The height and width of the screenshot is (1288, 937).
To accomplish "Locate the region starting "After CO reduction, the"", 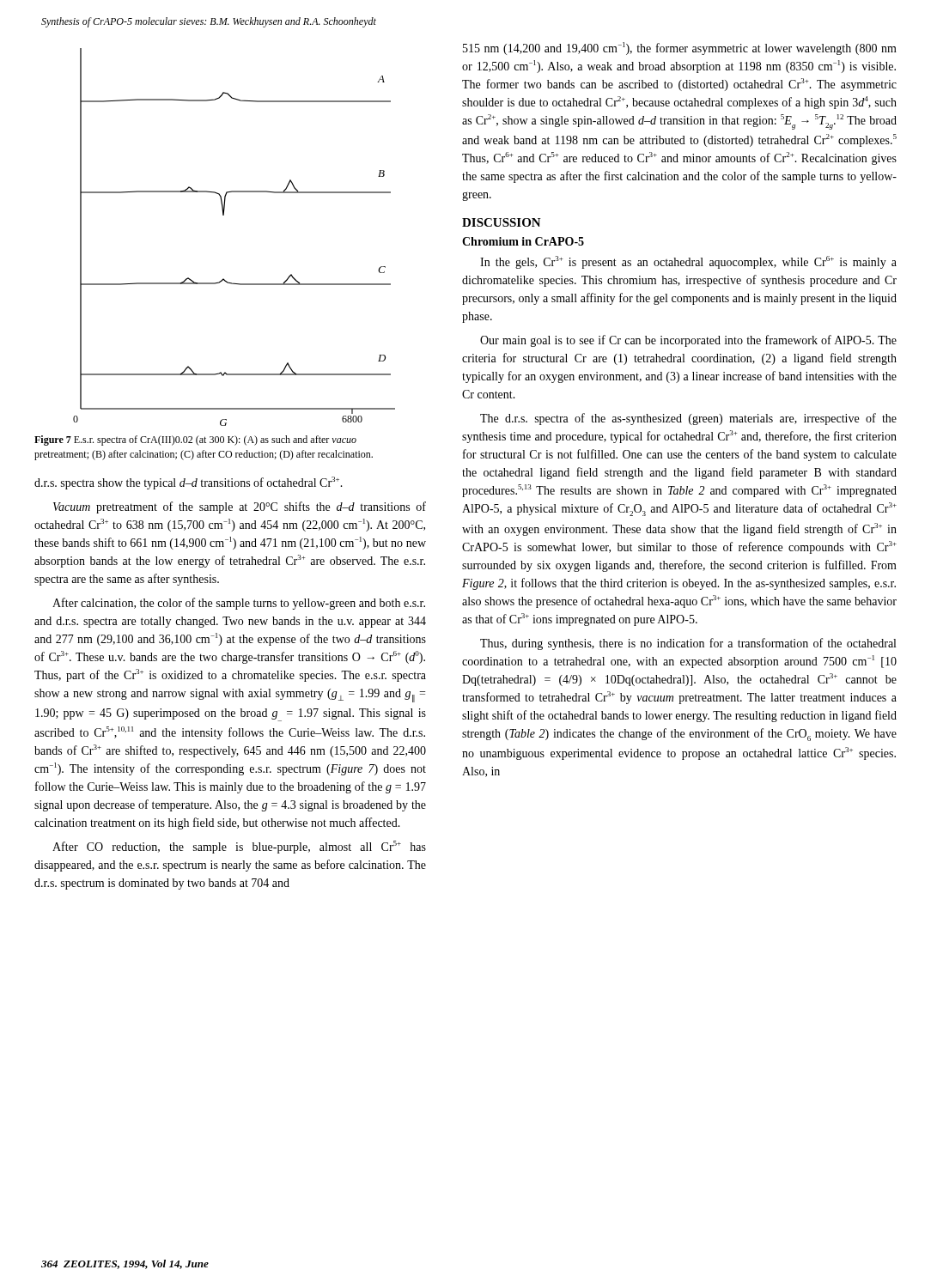I will [x=230, y=865].
